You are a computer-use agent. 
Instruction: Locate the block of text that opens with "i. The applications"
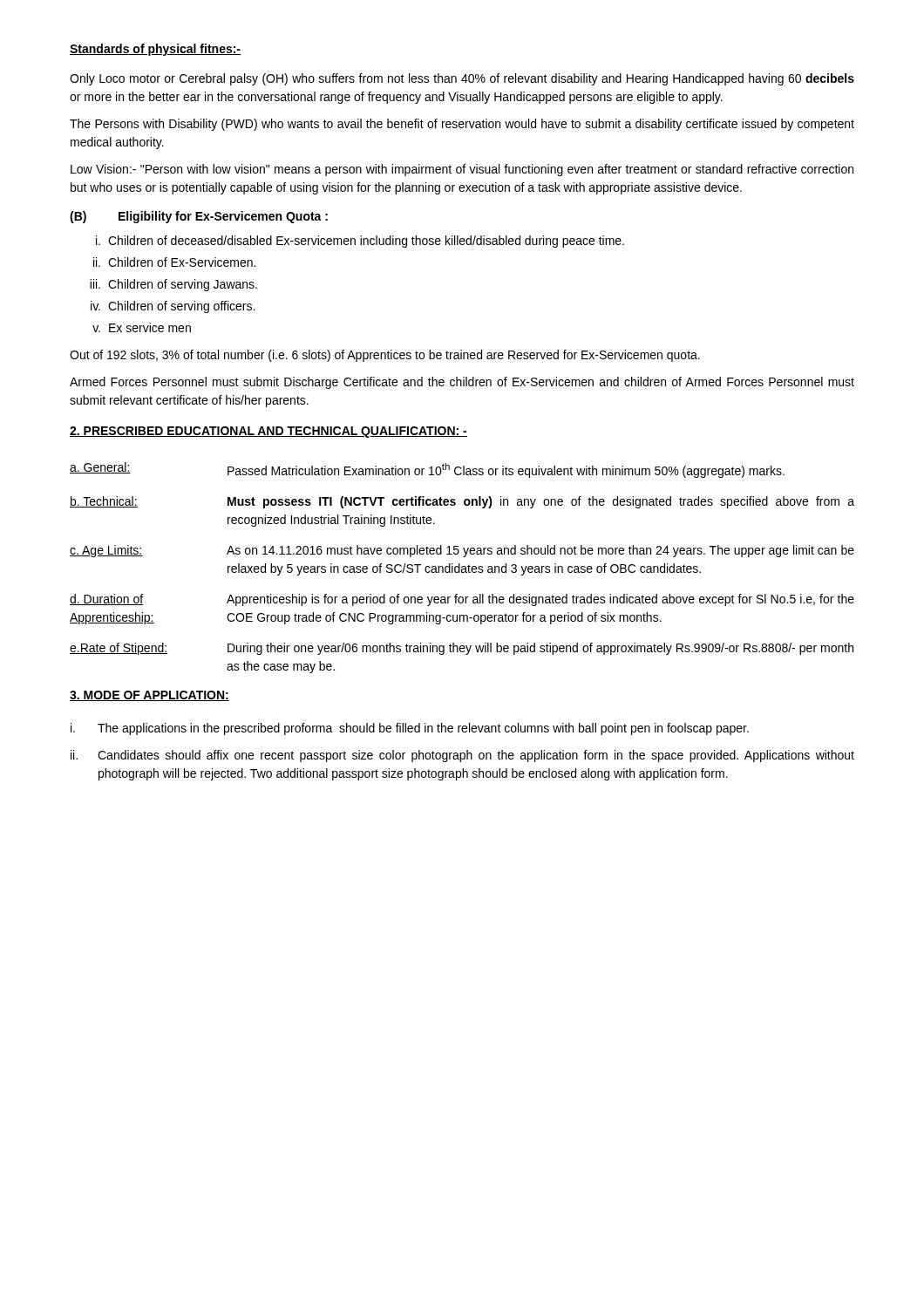[462, 728]
